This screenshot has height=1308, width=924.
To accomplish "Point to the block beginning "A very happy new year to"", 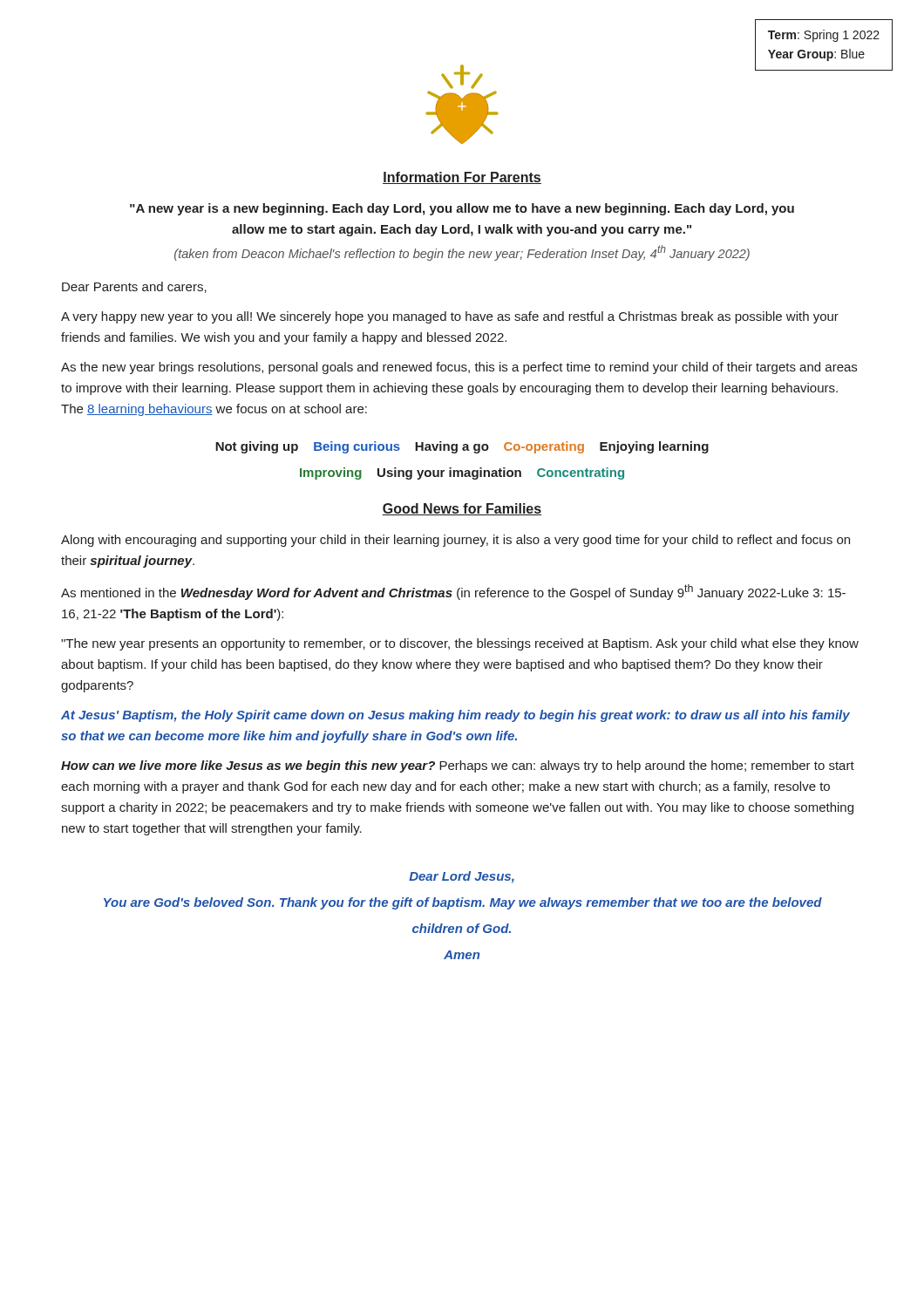I will [450, 326].
